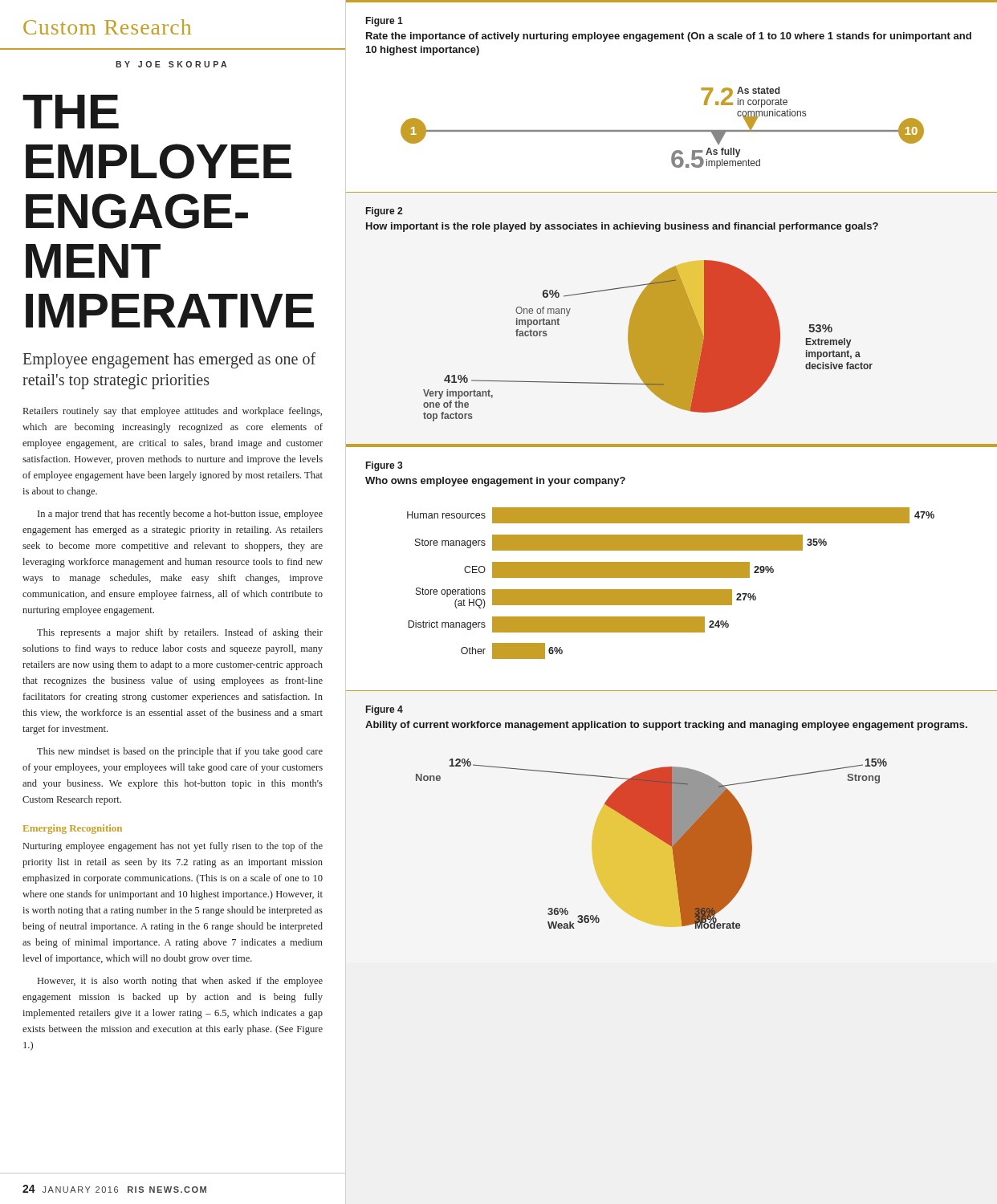Select the element starting "Who owns employee engagement in"
Image resolution: width=997 pixels, height=1204 pixels.
[x=495, y=480]
